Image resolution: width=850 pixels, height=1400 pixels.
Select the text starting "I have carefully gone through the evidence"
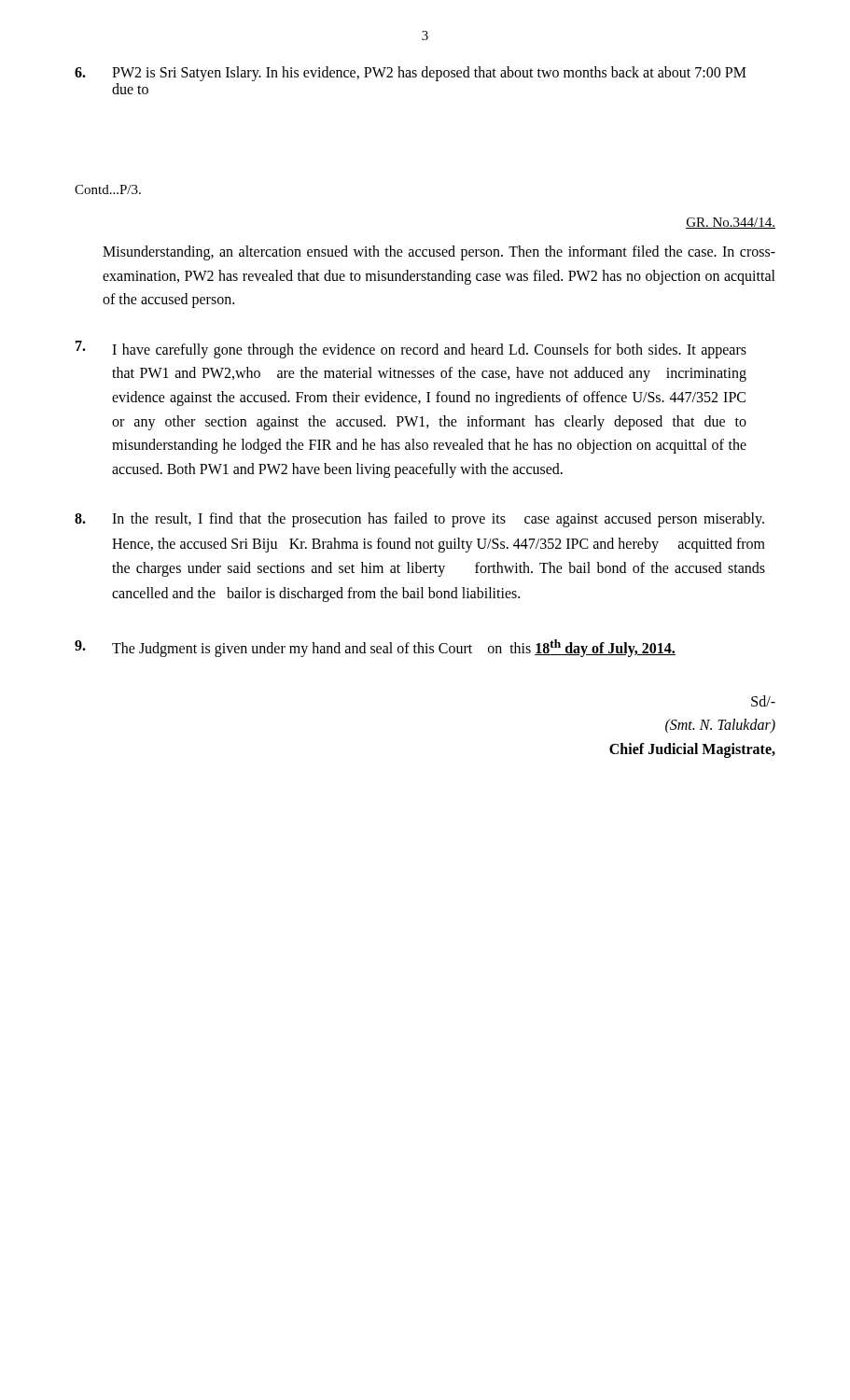click(x=411, y=409)
